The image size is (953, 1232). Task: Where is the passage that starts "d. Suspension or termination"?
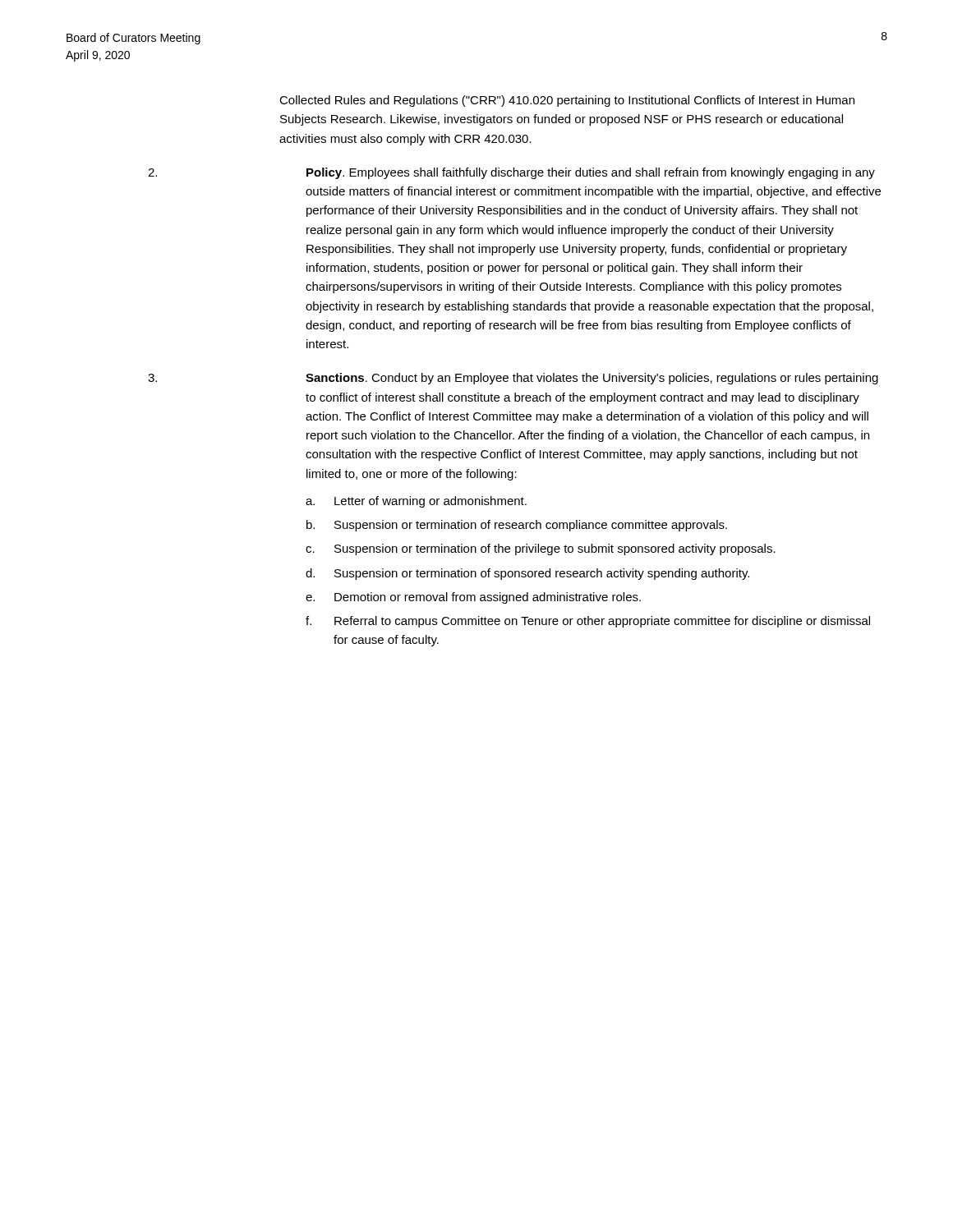click(596, 573)
